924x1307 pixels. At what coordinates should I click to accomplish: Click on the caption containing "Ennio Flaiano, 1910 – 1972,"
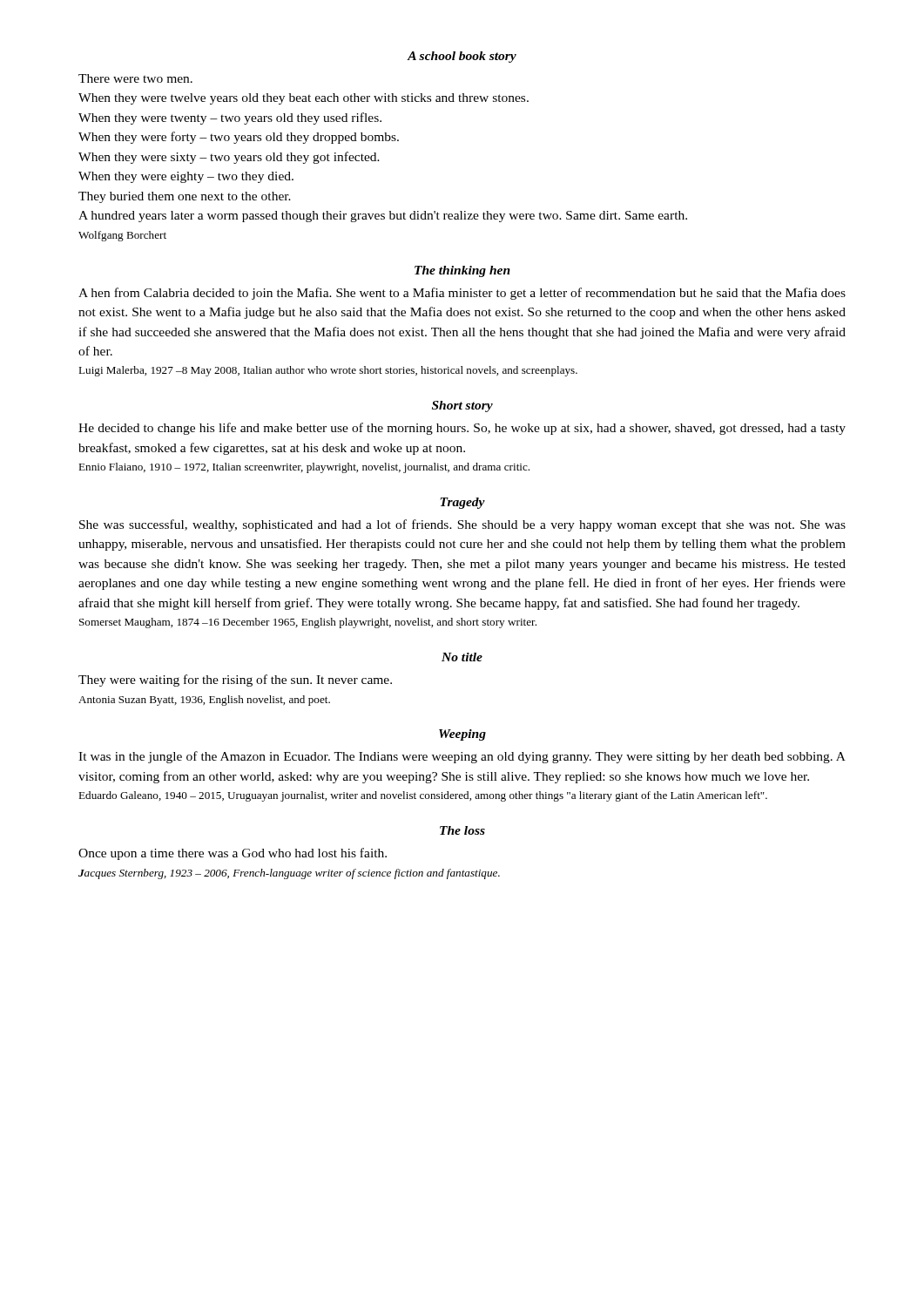pyautogui.click(x=304, y=467)
